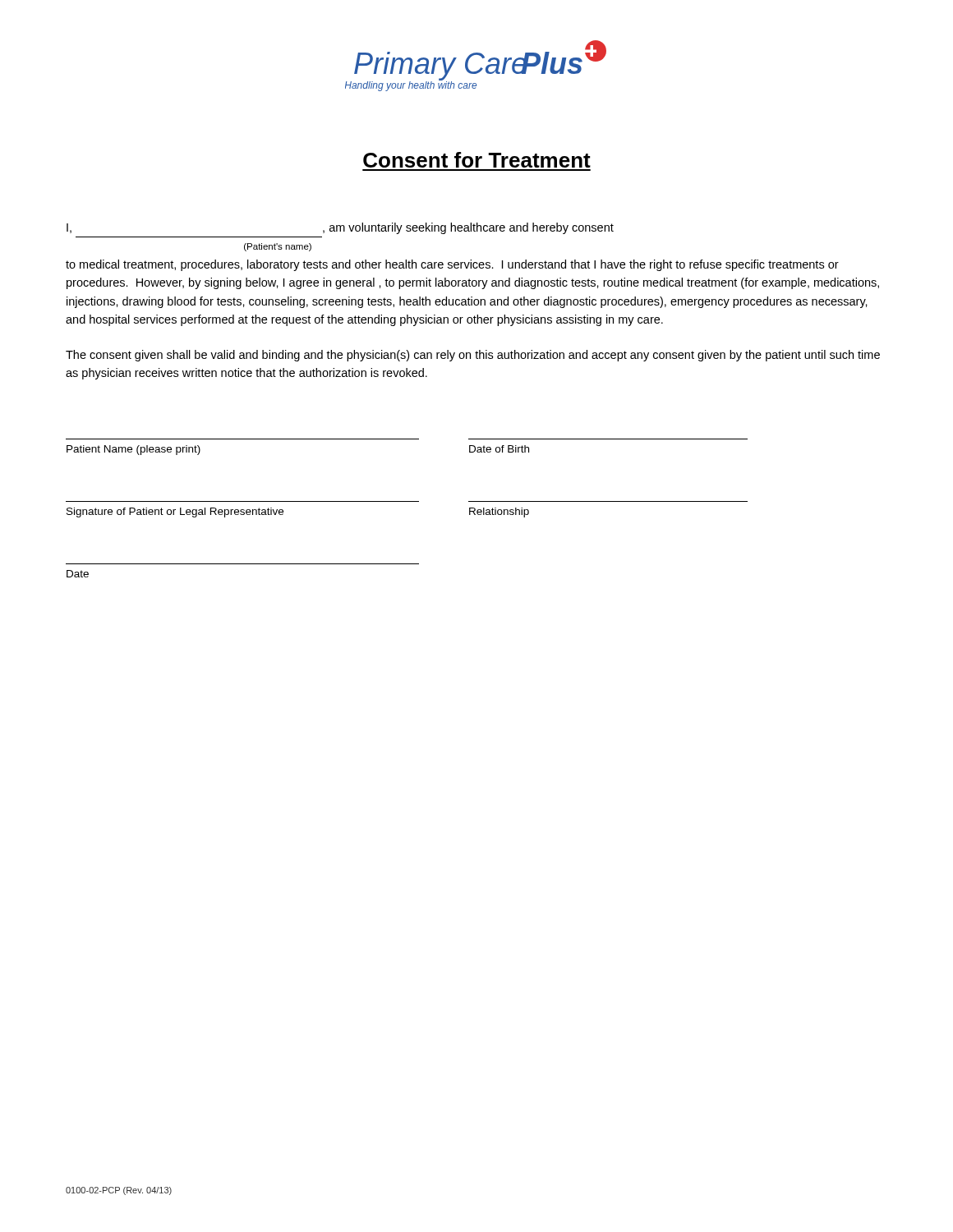This screenshot has height=1232, width=953.
Task: Click on the logo
Action: point(476,53)
